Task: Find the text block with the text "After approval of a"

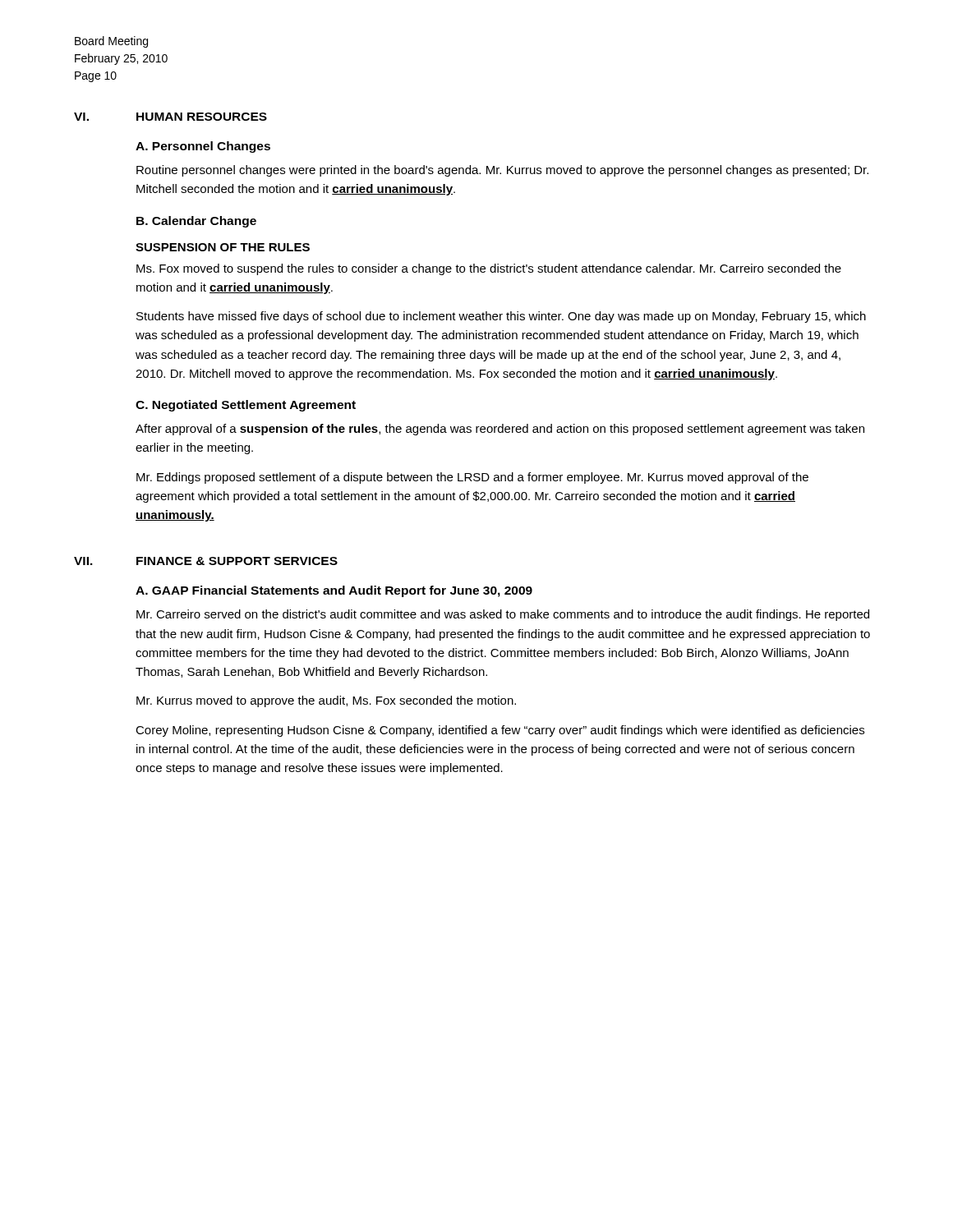Action: 500,438
